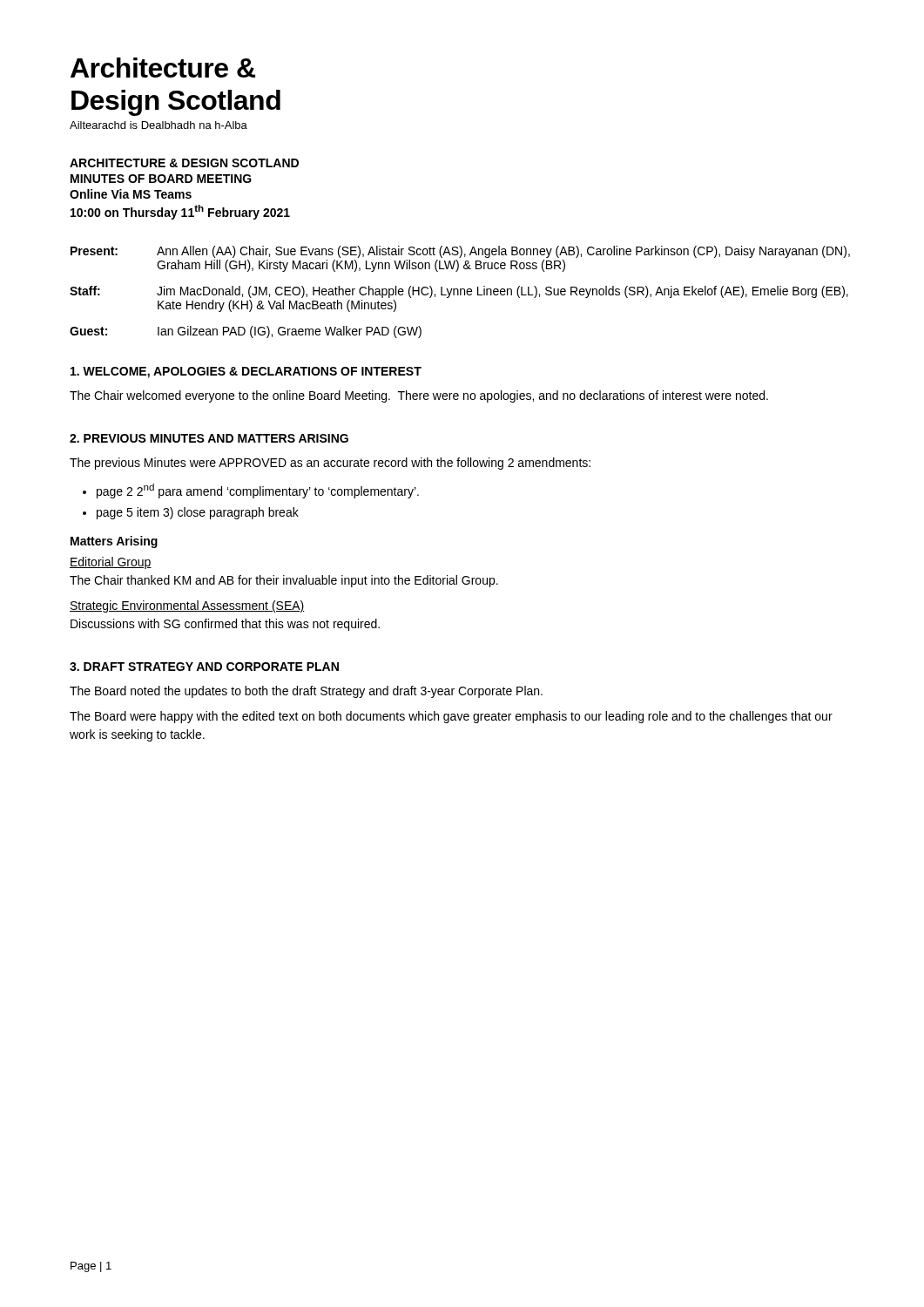Screen dimensions: 1307x924
Task: Select the text block starting "page 5 item"
Action: point(197,512)
